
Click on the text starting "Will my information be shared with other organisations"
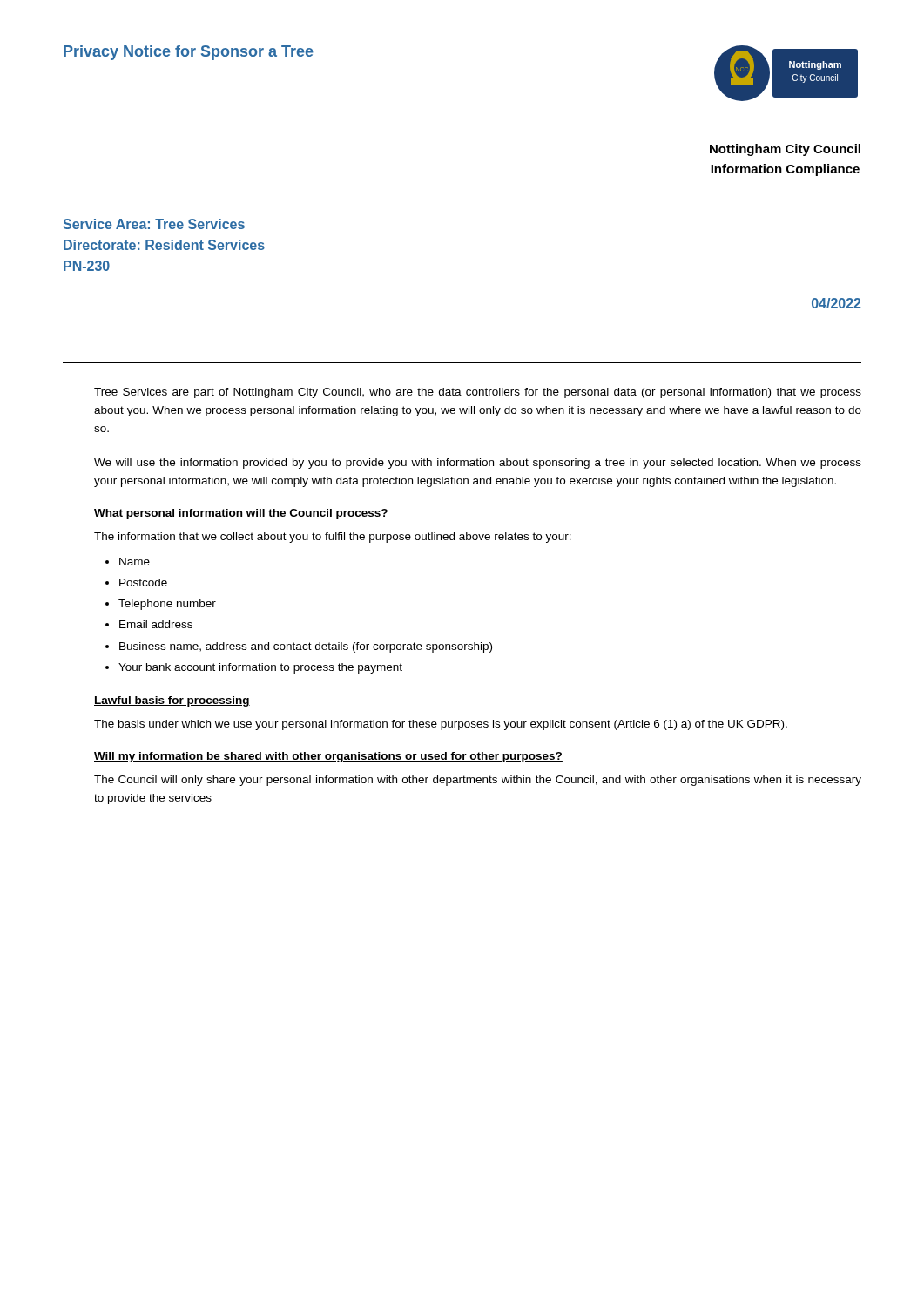pyautogui.click(x=328, y=756)
